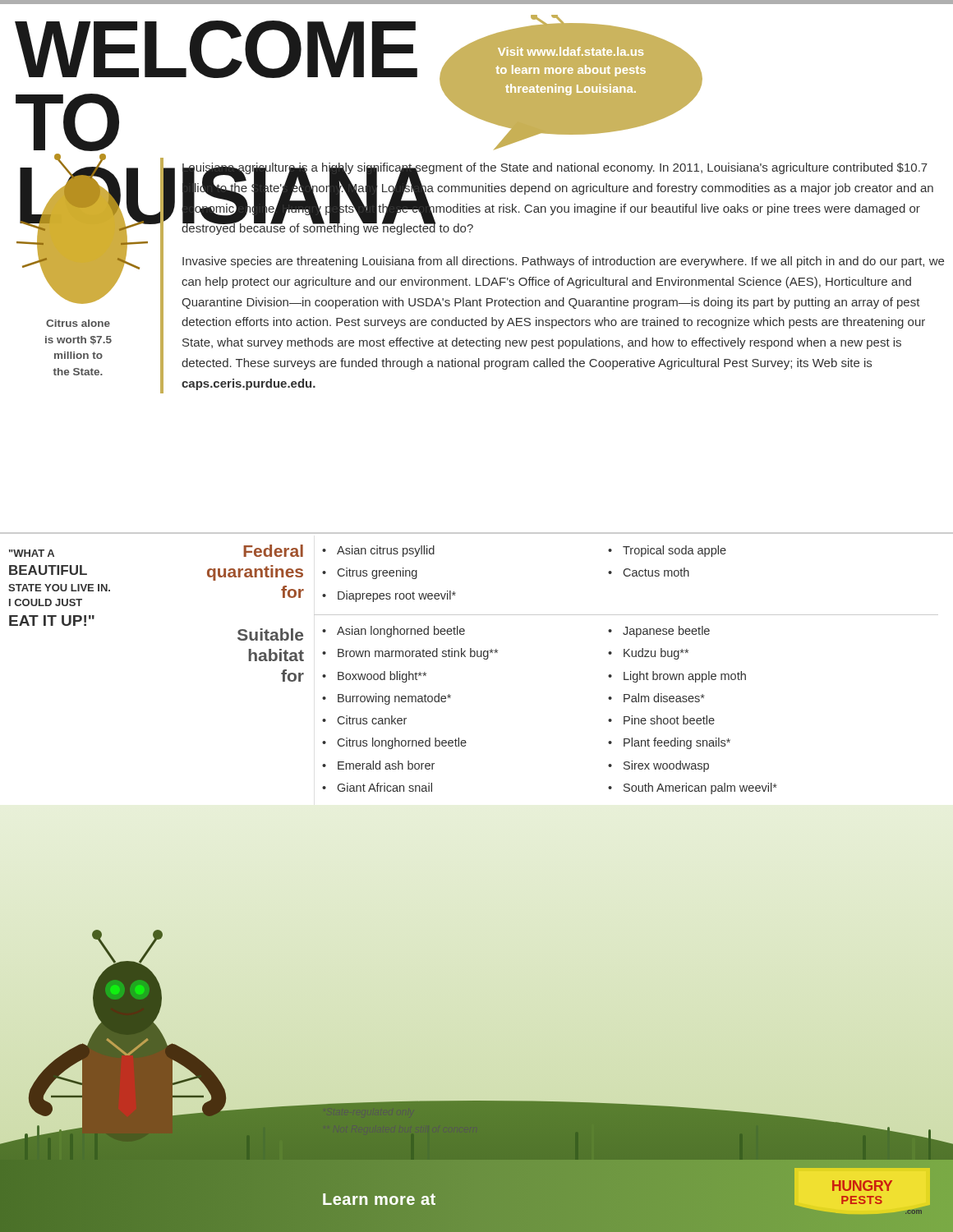The height and width of the screenshot is (1232, 953).
Task: Click on the text block that reads ""WHAT ABEAUTIFULSTATE YOU LIVE IN.I COULD JUSTEAT"
Action: pos(80,589)
